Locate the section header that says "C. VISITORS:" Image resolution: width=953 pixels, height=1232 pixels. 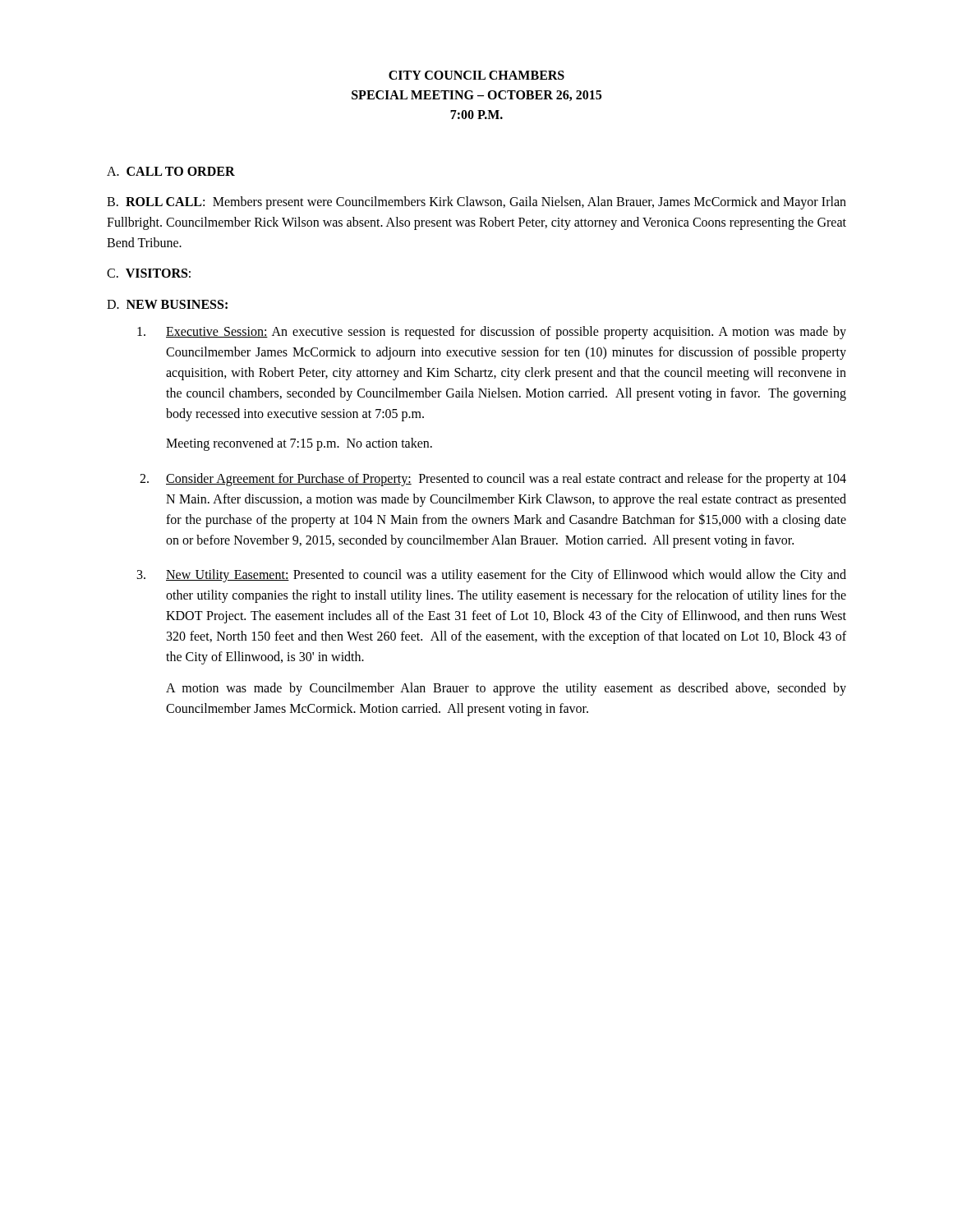point(149,273)
